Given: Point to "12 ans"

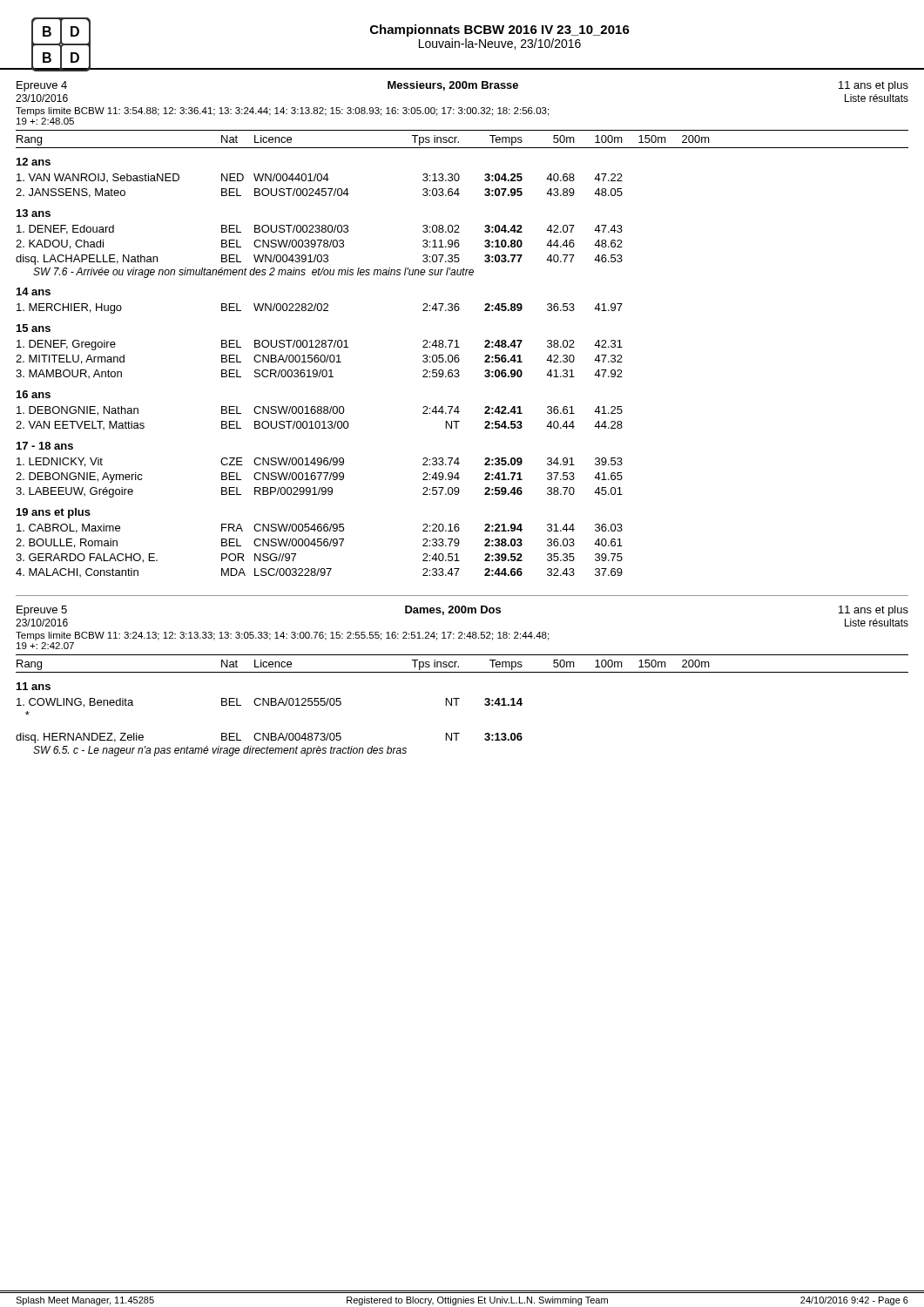Looking at the screenshot, I should point(33,162).
